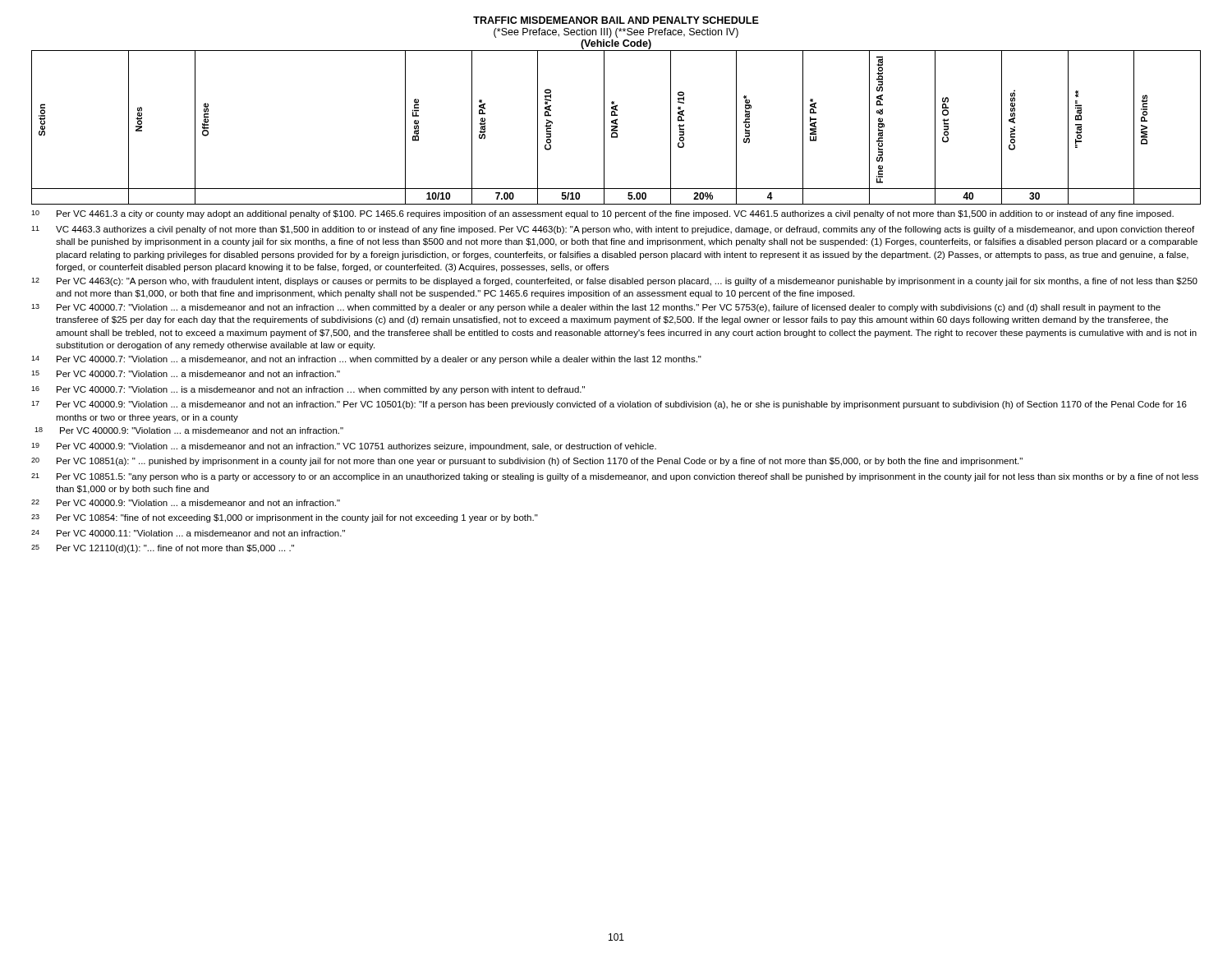Click the passage that begins "21 Per VC 10851.5:"

(616, 483)
